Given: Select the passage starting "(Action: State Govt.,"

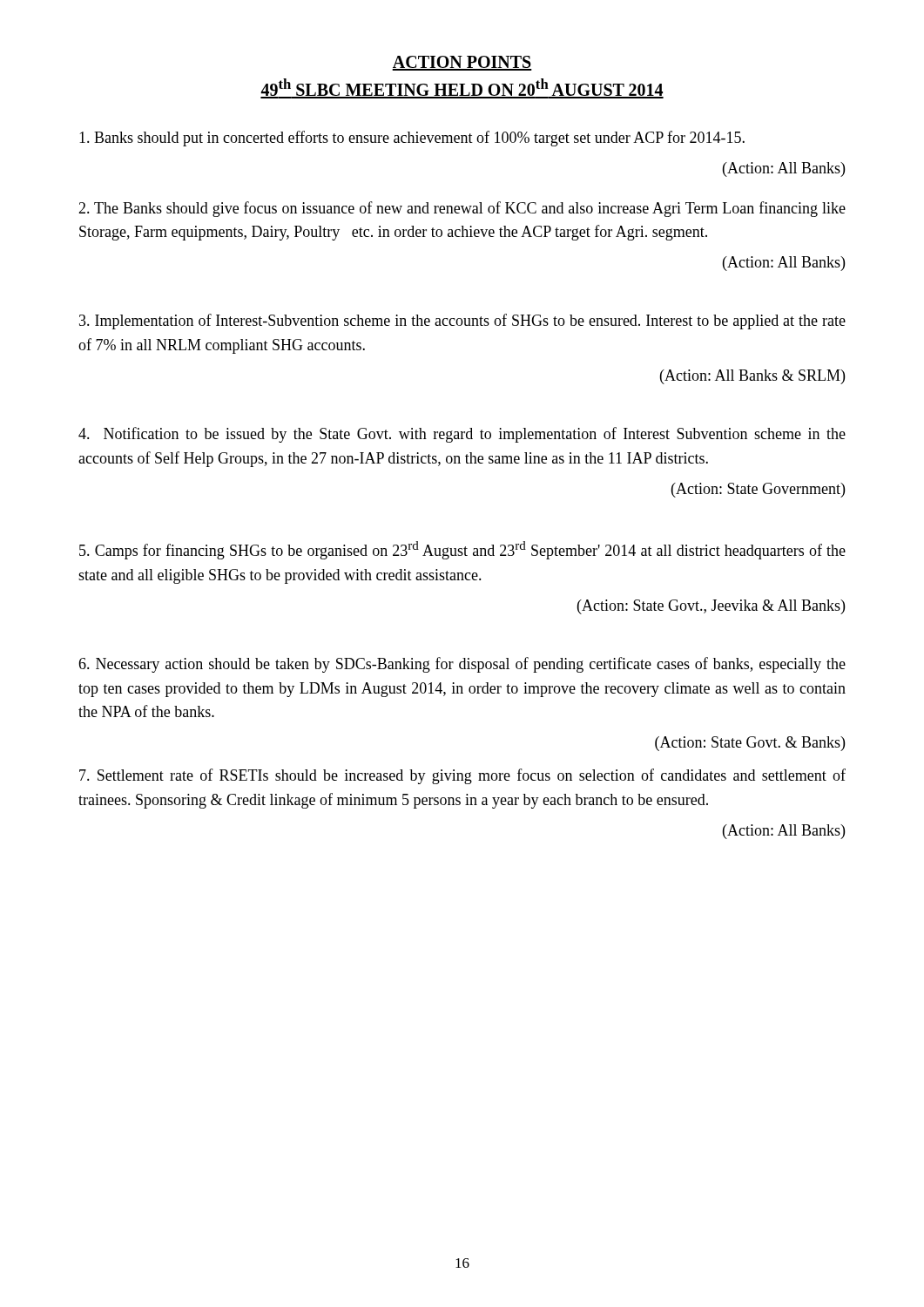Looking at the screenshot, I should click(x=711, y=605).
